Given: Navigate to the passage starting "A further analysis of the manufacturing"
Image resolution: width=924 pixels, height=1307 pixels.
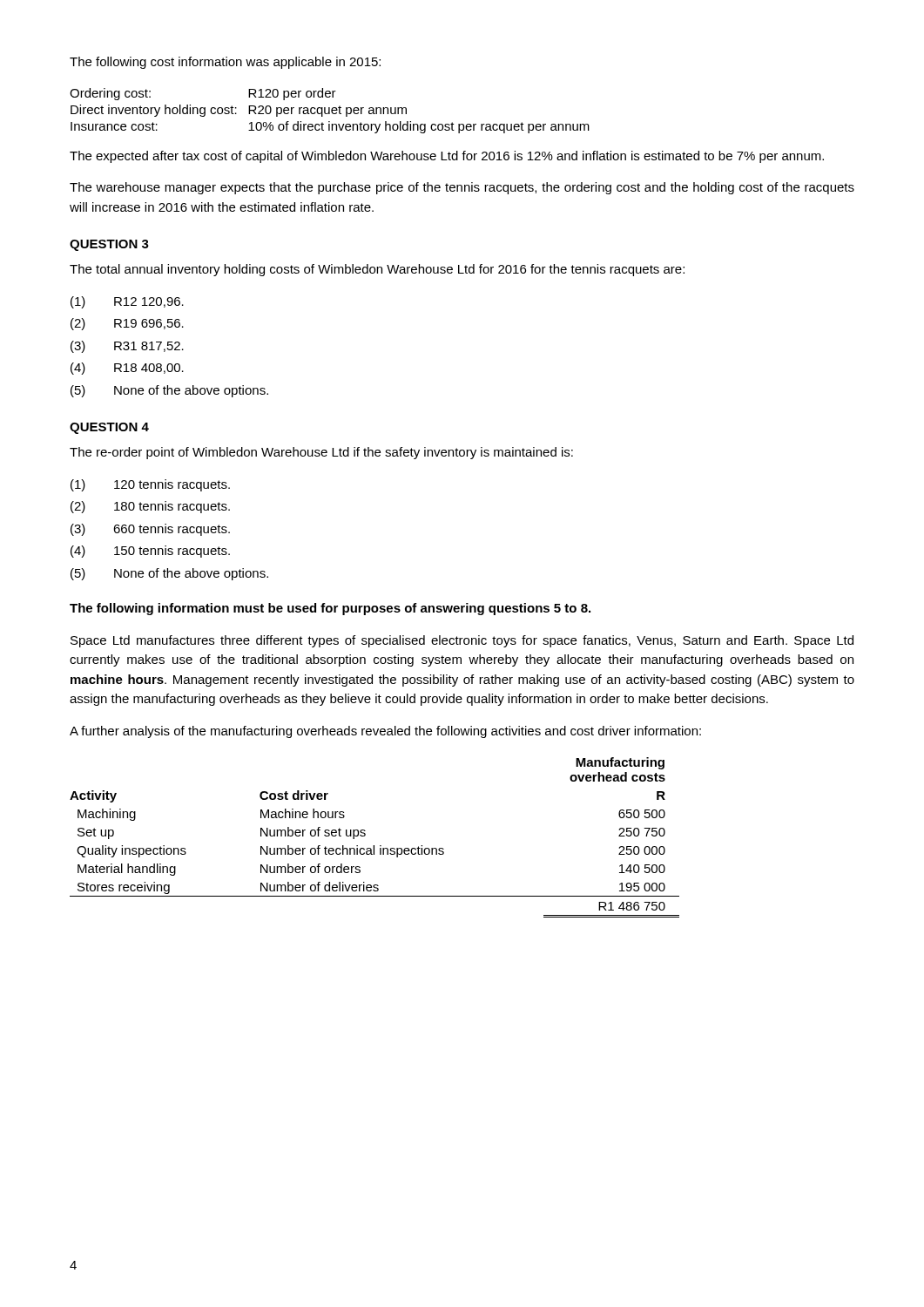Looking at the screenshot, I should (386, 730).
